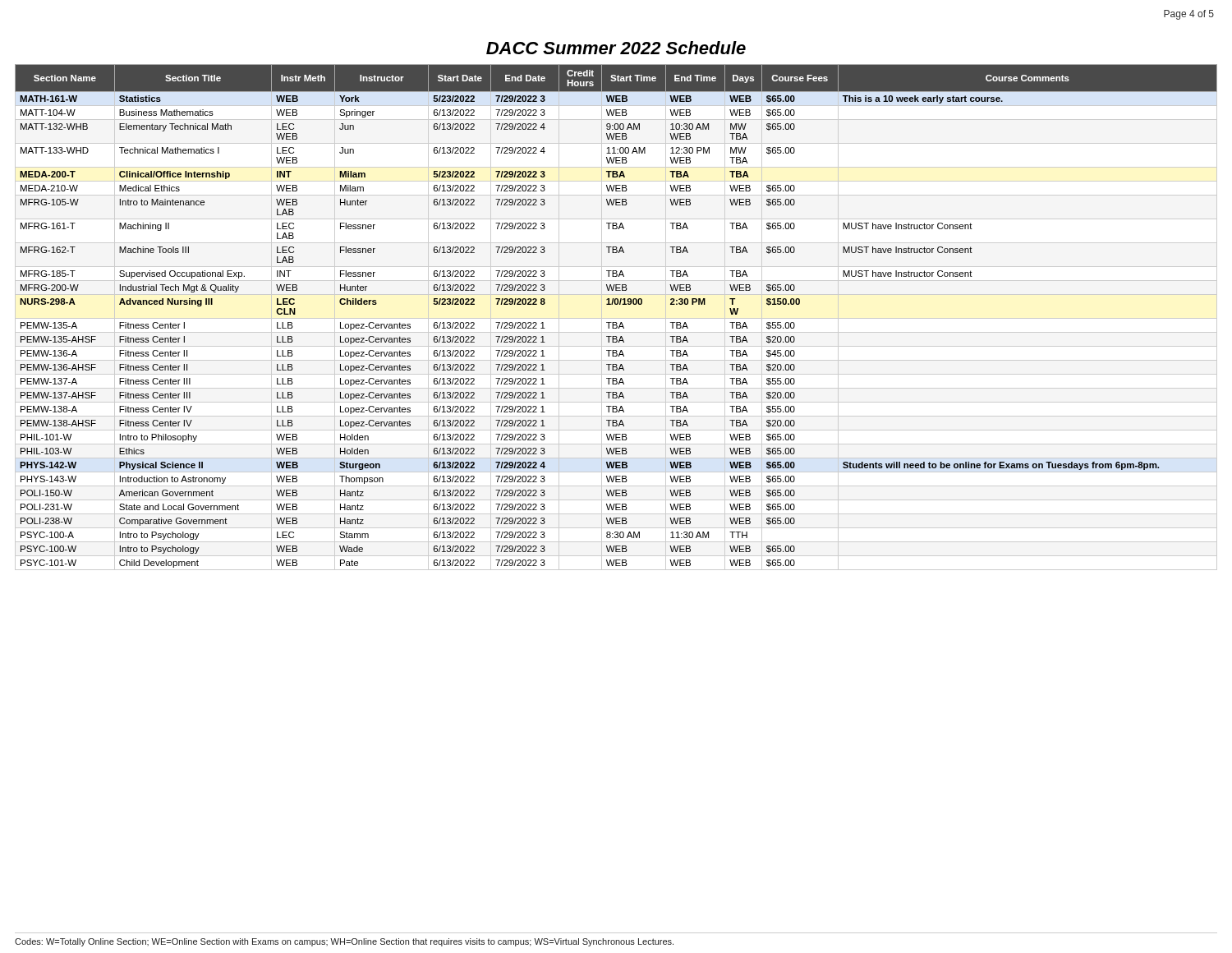Find the region starting "DACC Summer 2022"
Screen dimensions: 953x1232
(x=616, y=48)
